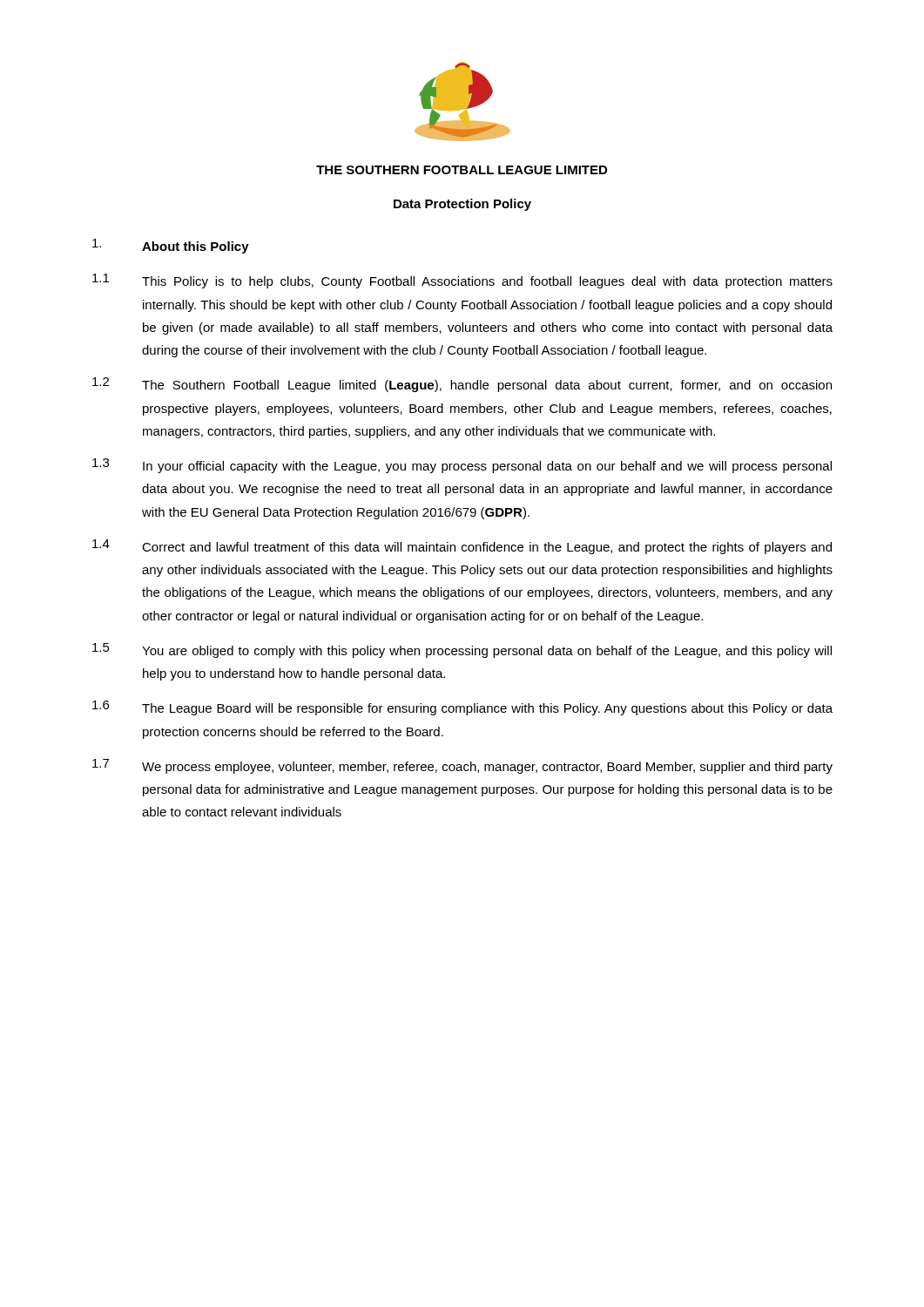
Task: Click the section header that begins "1. About this"
Action: coord(171,246)
